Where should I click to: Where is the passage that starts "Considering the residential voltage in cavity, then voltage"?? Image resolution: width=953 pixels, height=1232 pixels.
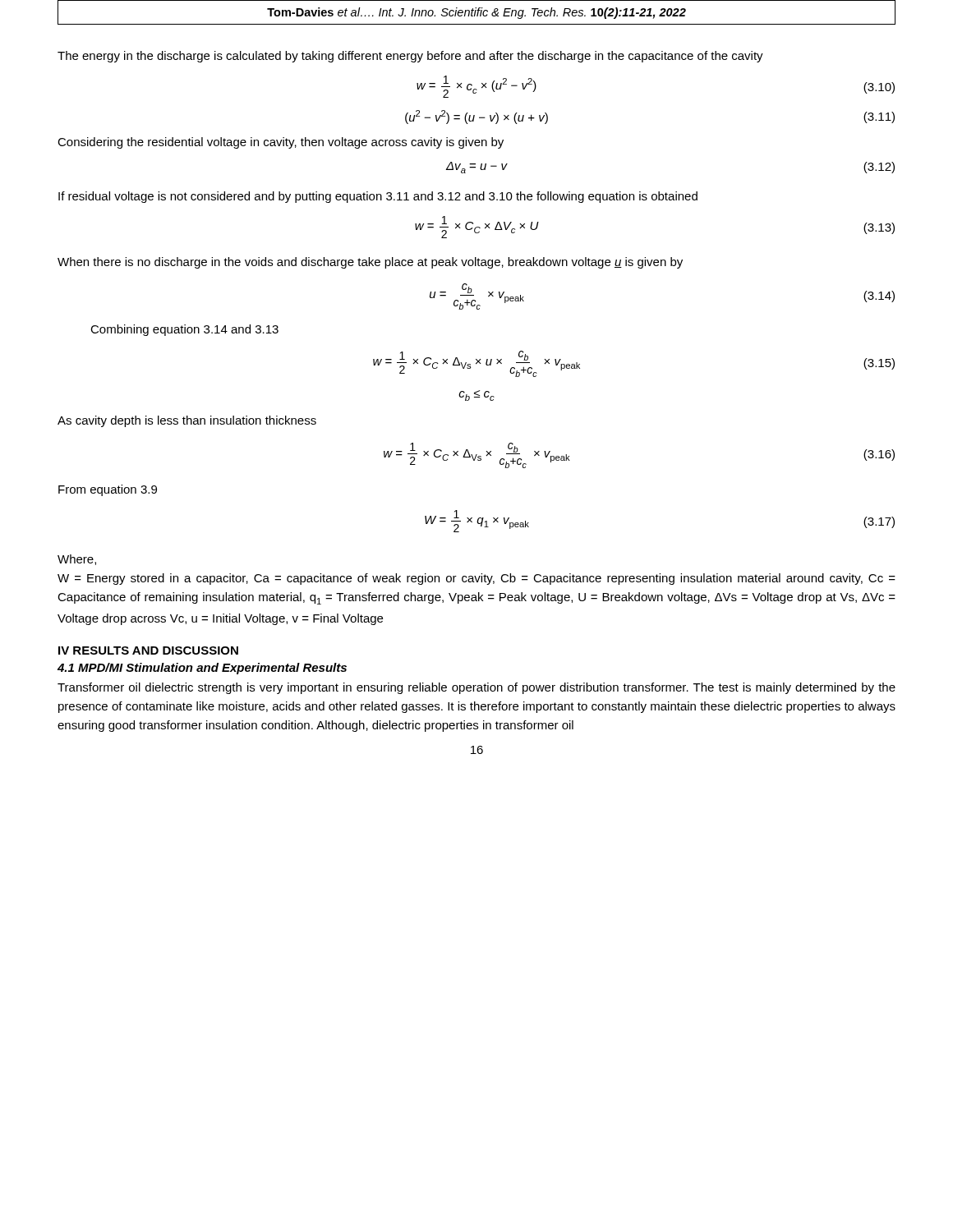[281, 142]
